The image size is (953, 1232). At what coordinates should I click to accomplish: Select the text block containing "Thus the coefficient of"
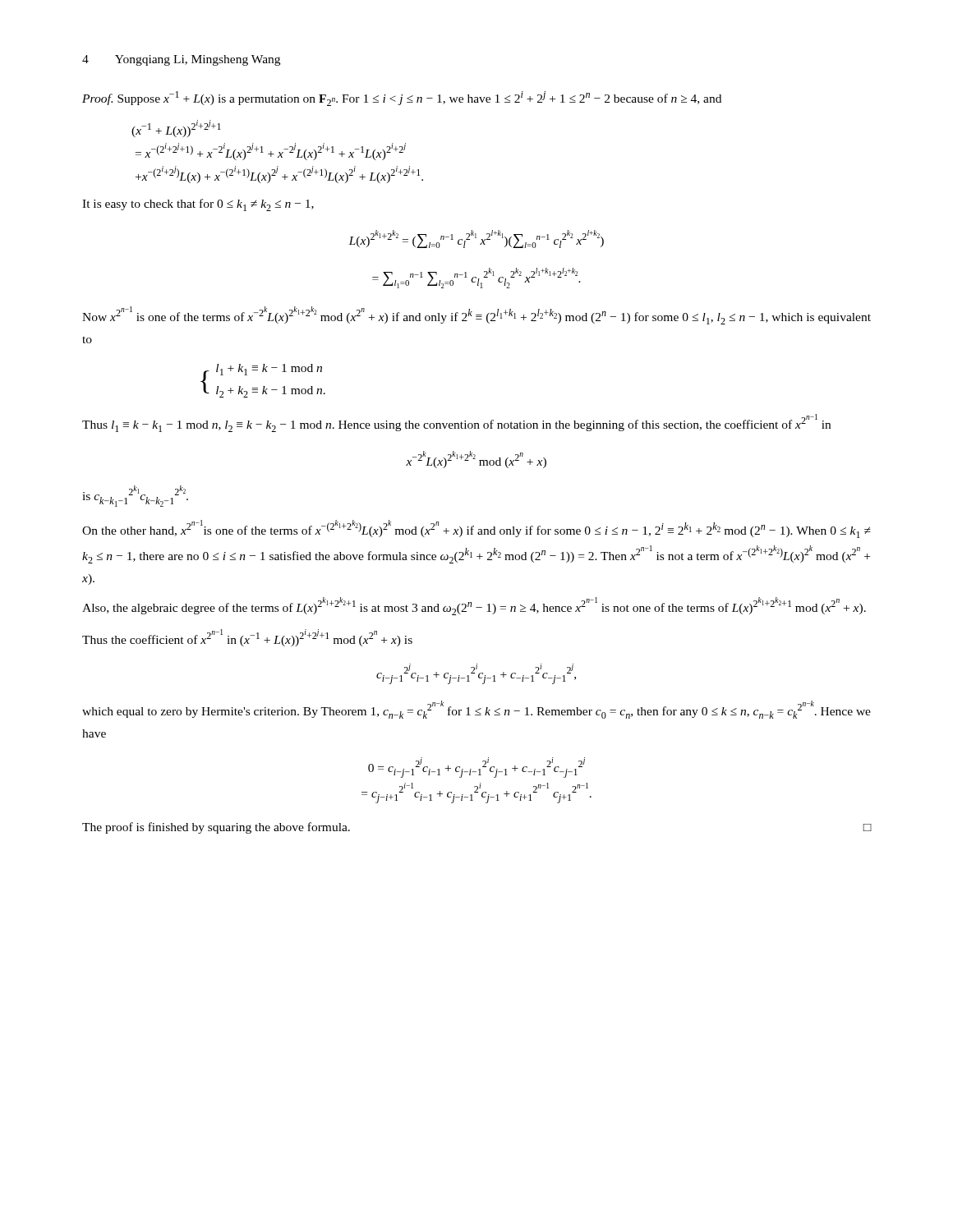point(247,637)
